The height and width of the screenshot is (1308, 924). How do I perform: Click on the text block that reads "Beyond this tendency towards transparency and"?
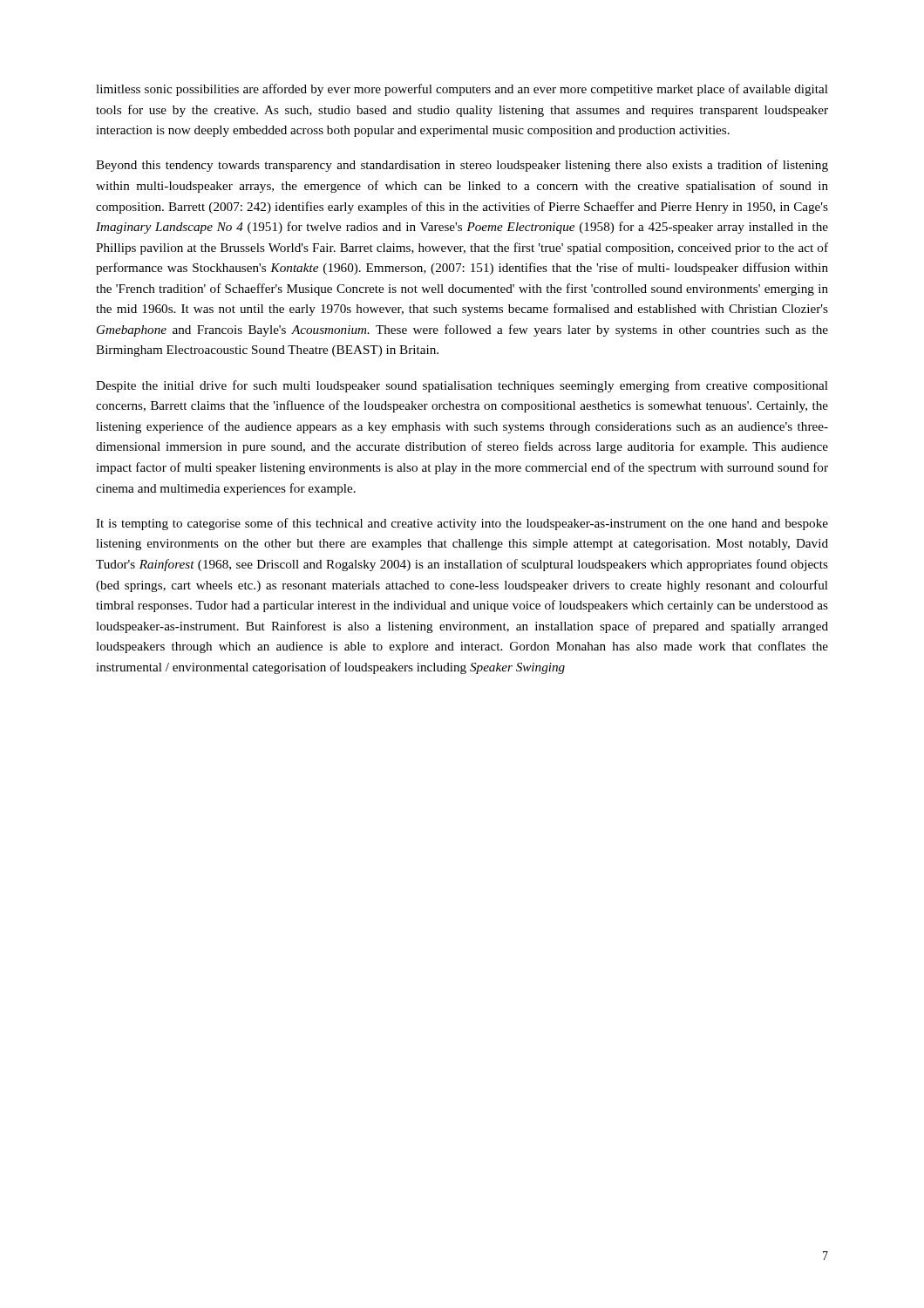[462, 257]
